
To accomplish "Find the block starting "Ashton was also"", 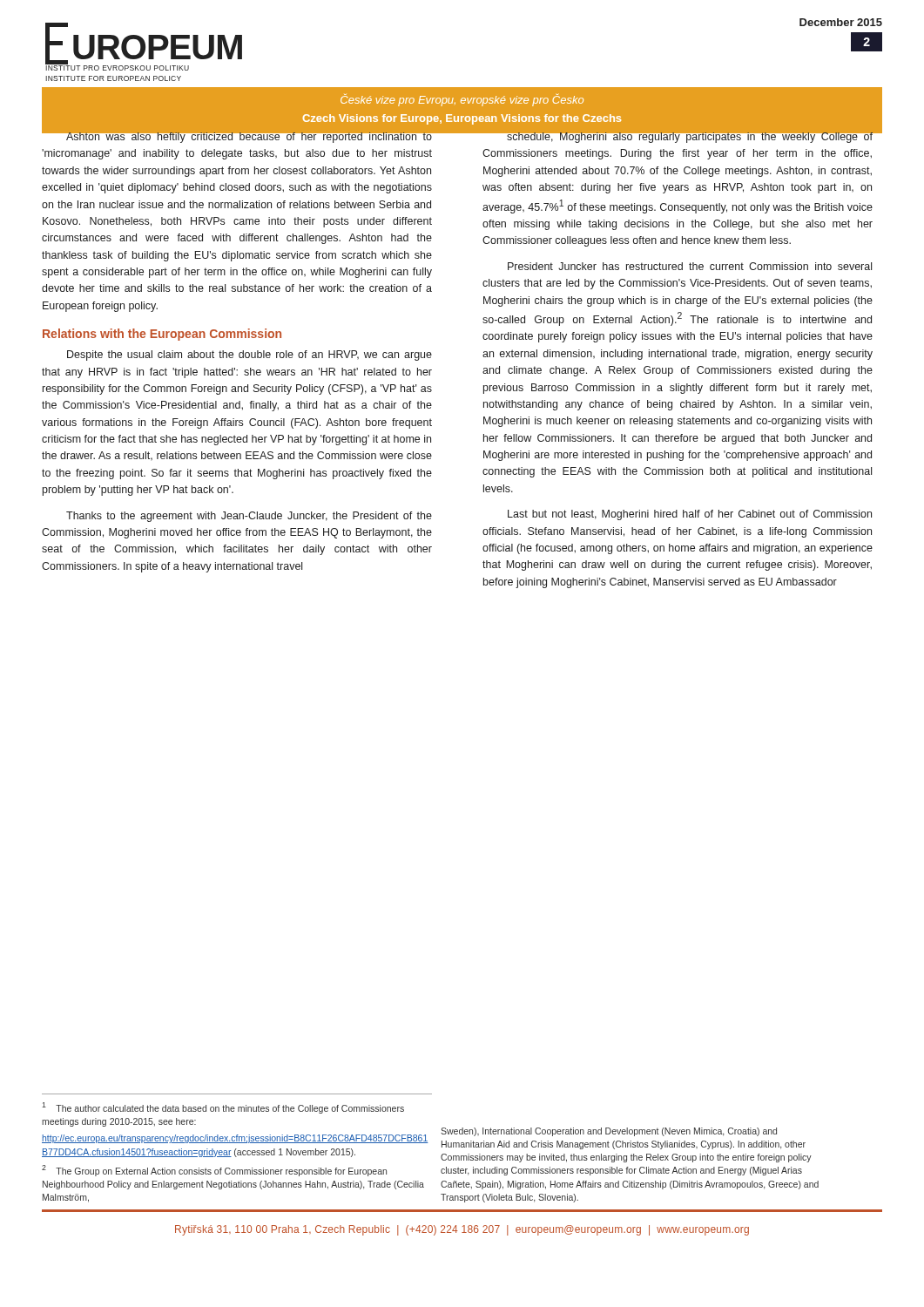I will coord(237,222).
